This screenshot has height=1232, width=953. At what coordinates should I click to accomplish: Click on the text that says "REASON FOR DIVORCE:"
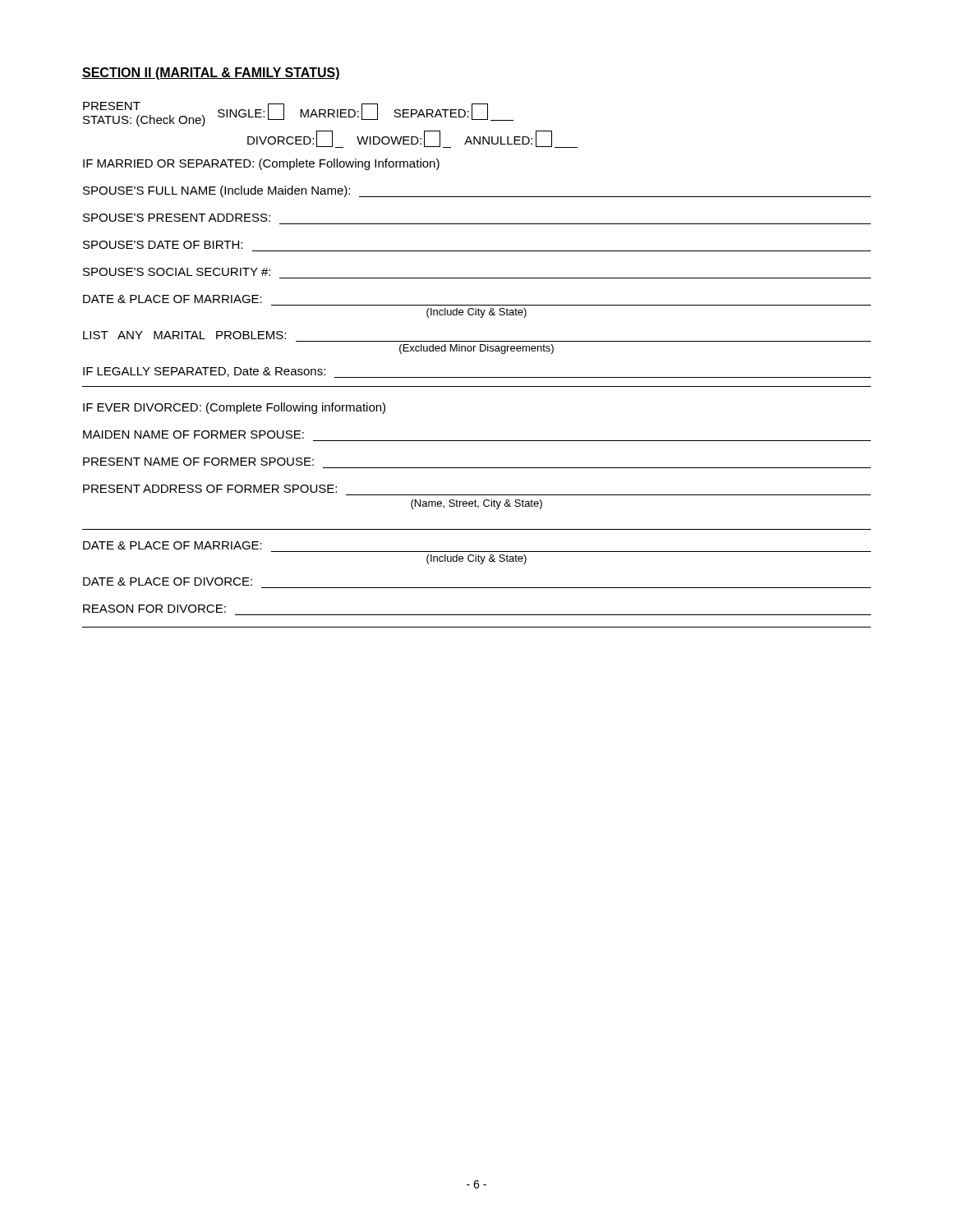coord(476,607)
